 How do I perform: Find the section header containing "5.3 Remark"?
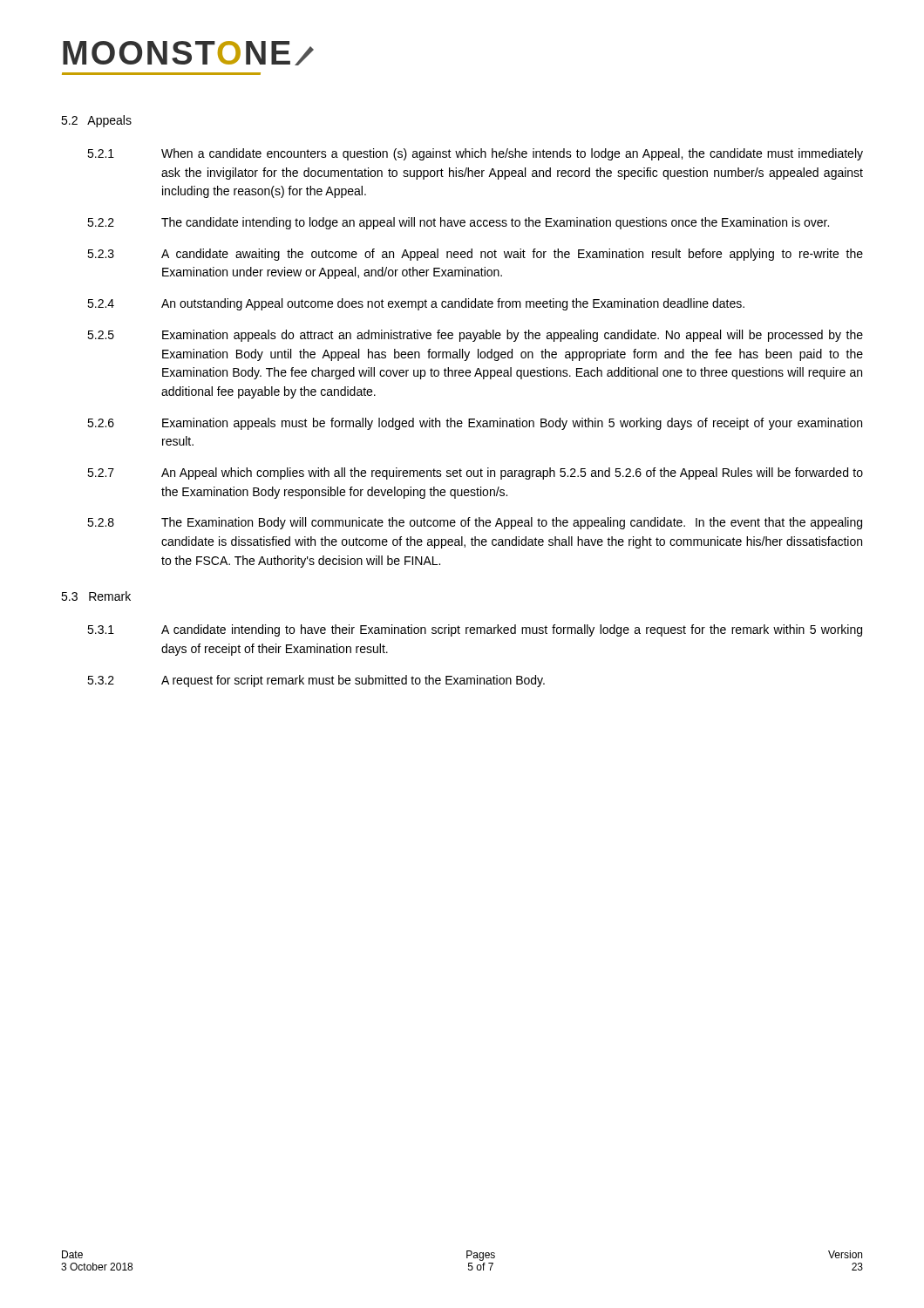click(x=96, y=597)
